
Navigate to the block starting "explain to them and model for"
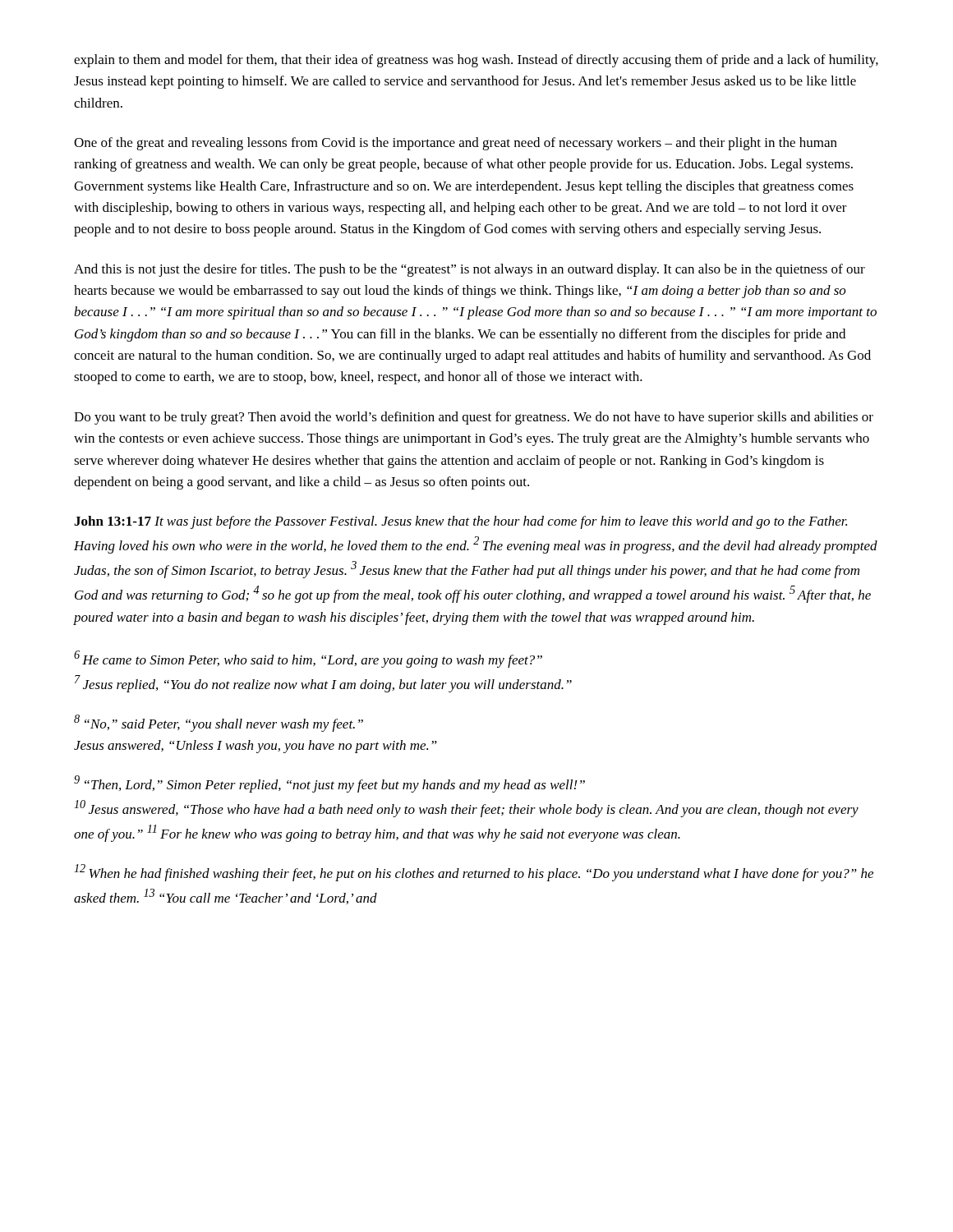476,81
